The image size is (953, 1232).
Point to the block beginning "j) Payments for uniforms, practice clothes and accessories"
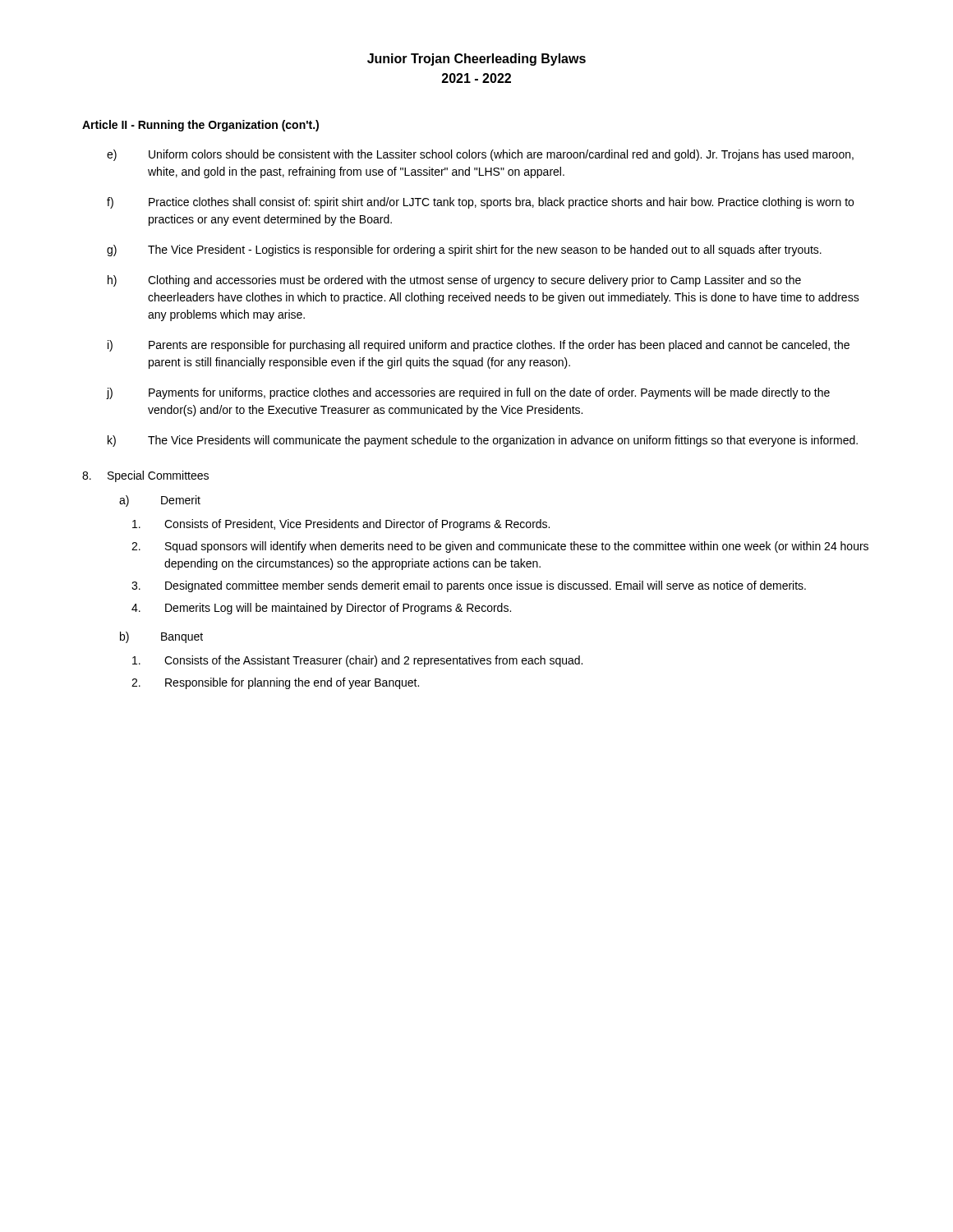[x=476, y=402]
